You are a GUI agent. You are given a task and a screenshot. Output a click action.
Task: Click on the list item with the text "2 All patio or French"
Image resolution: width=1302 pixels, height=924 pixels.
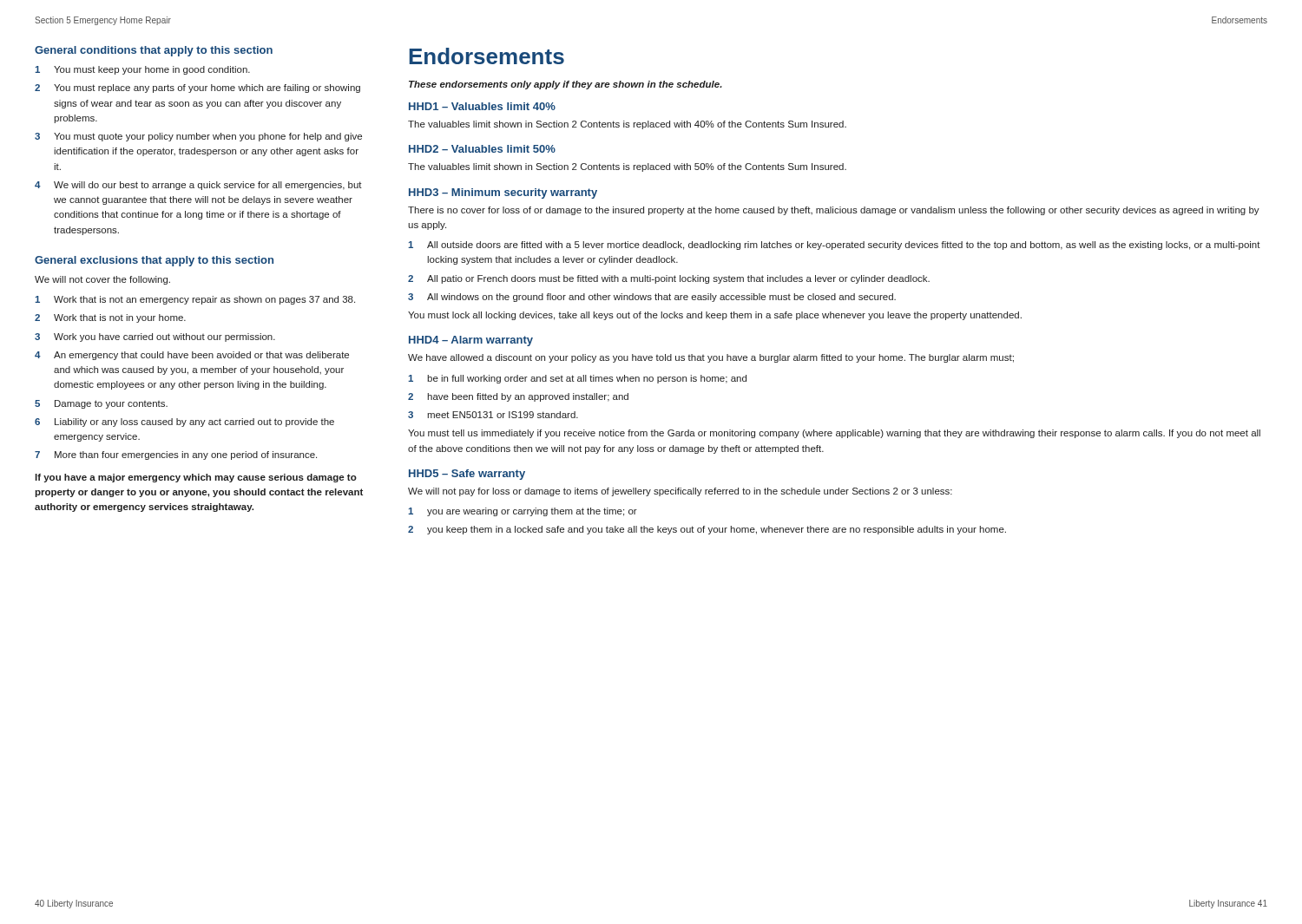(838, 279)
